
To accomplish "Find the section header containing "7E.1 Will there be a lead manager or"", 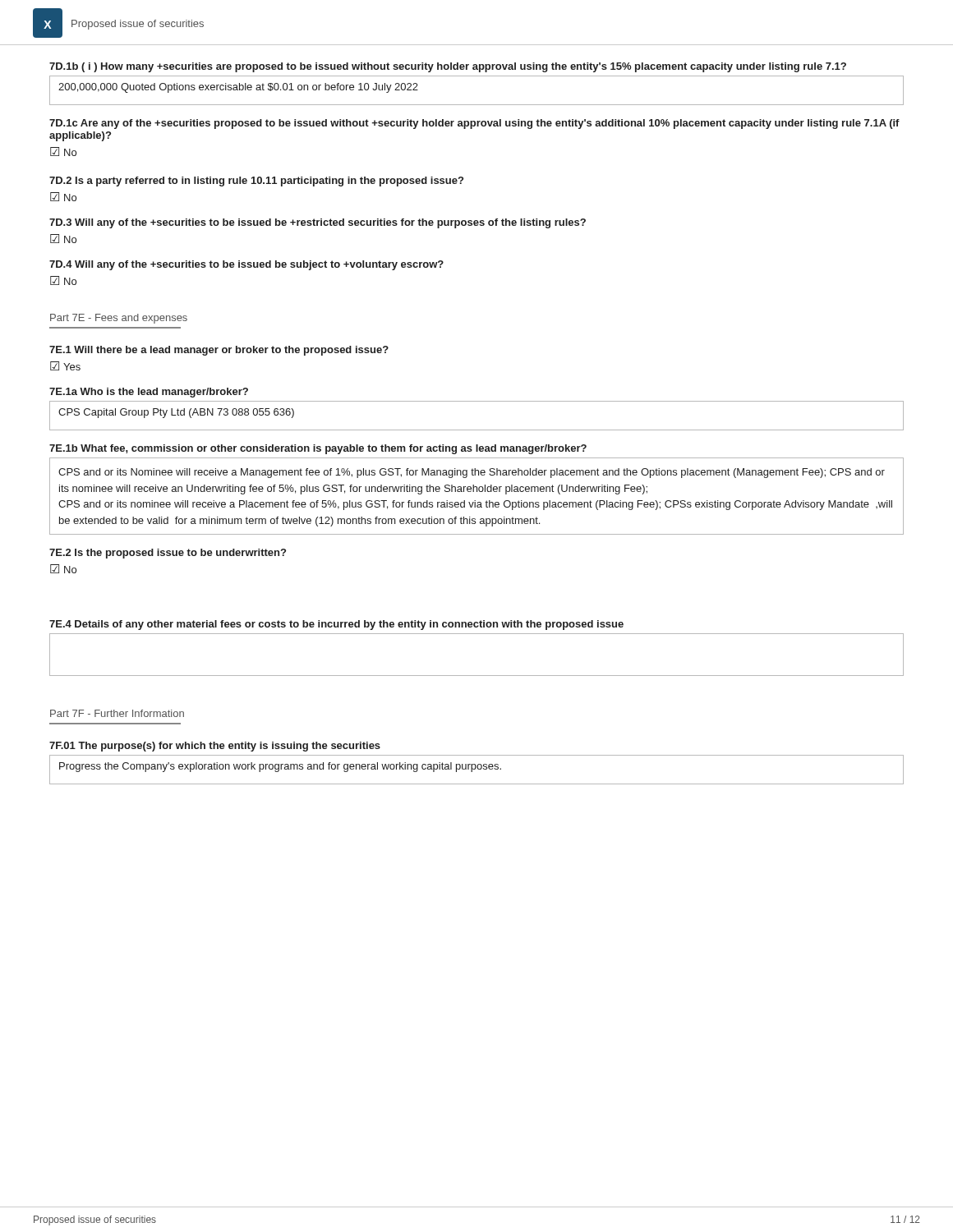I will (219, 351).
